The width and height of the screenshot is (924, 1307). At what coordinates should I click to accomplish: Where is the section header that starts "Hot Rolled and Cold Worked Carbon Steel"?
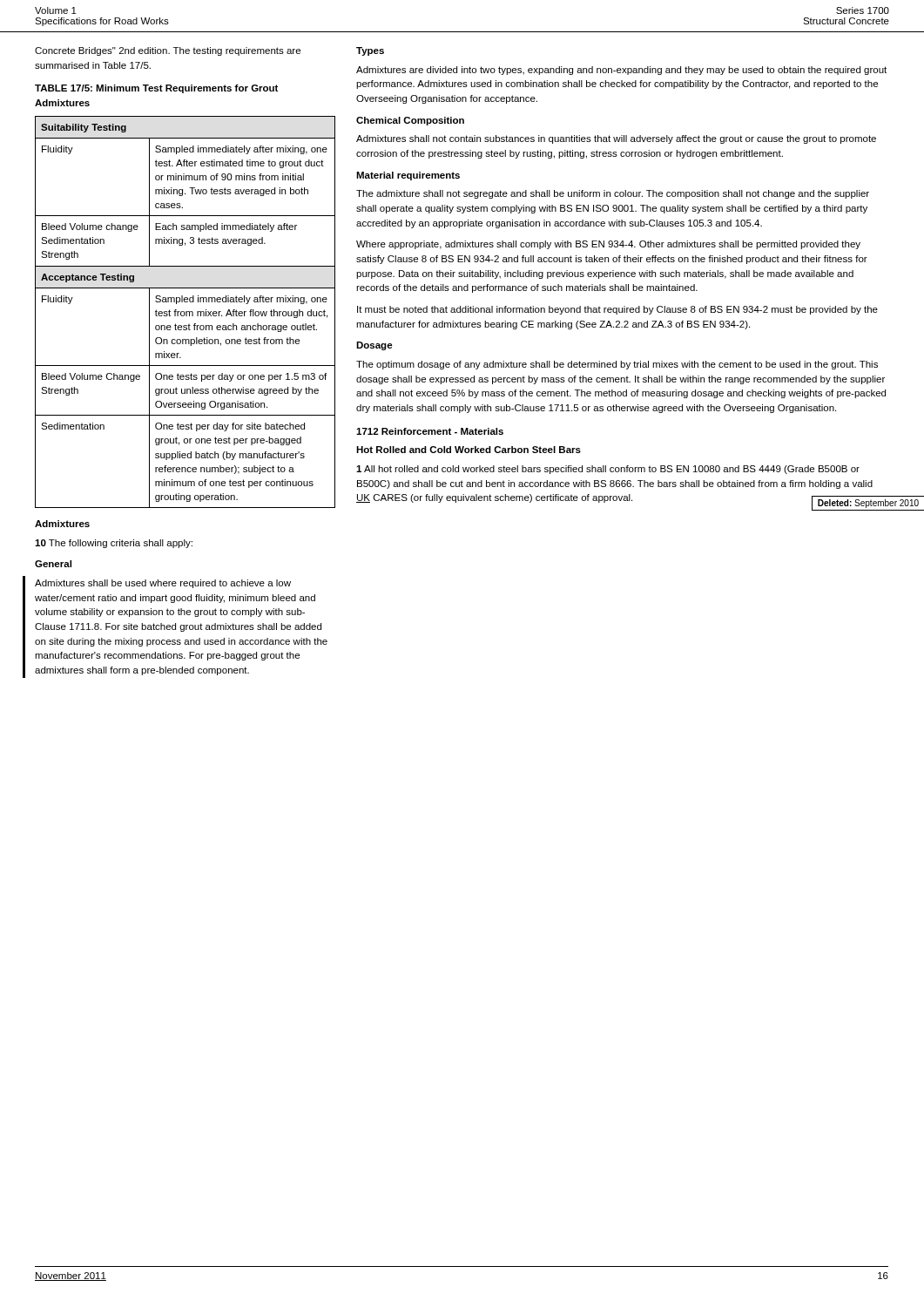(469, 450)
